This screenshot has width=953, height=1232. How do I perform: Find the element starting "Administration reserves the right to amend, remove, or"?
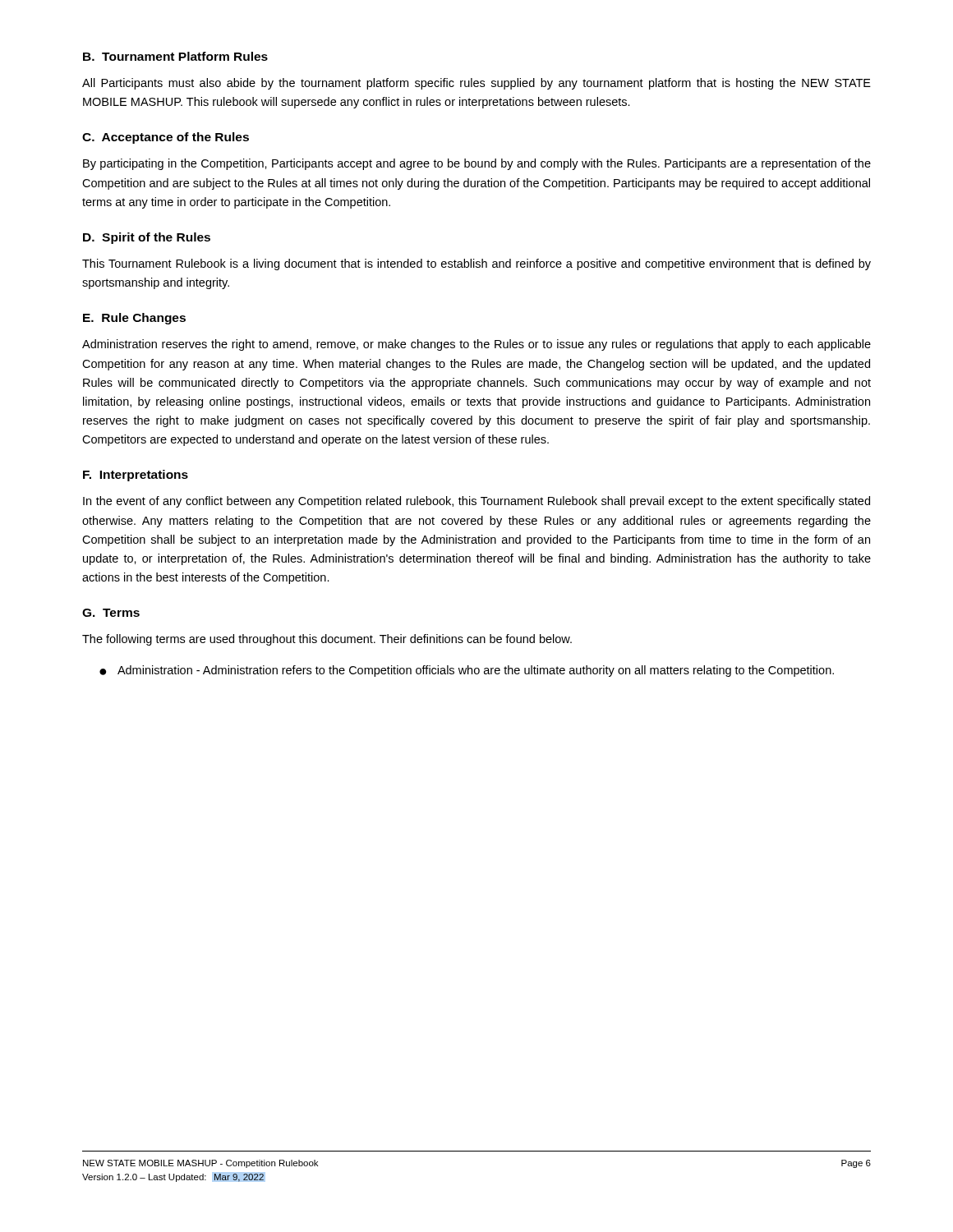pos(476,392)
